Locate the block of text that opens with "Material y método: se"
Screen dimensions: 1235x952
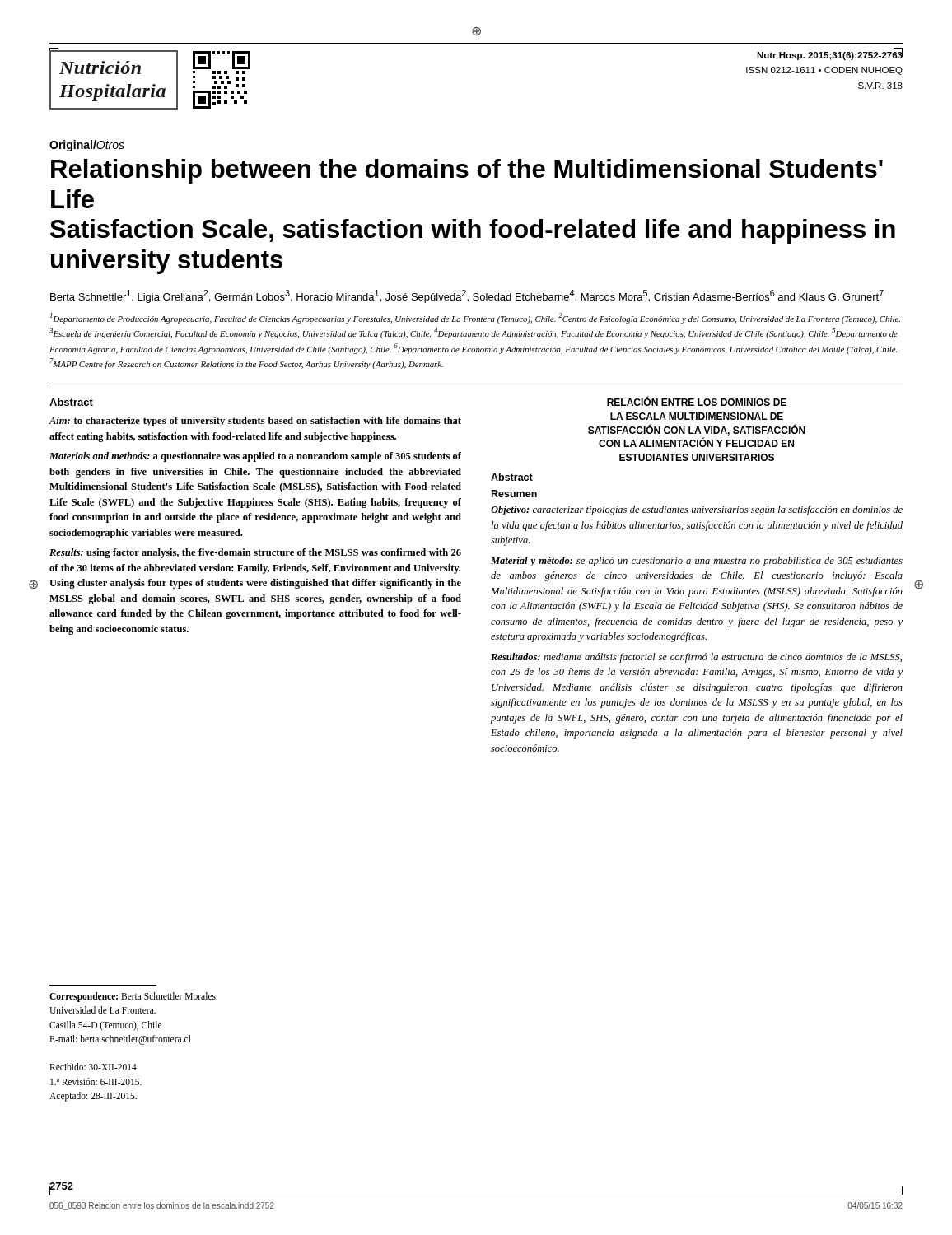pos(697,598)
